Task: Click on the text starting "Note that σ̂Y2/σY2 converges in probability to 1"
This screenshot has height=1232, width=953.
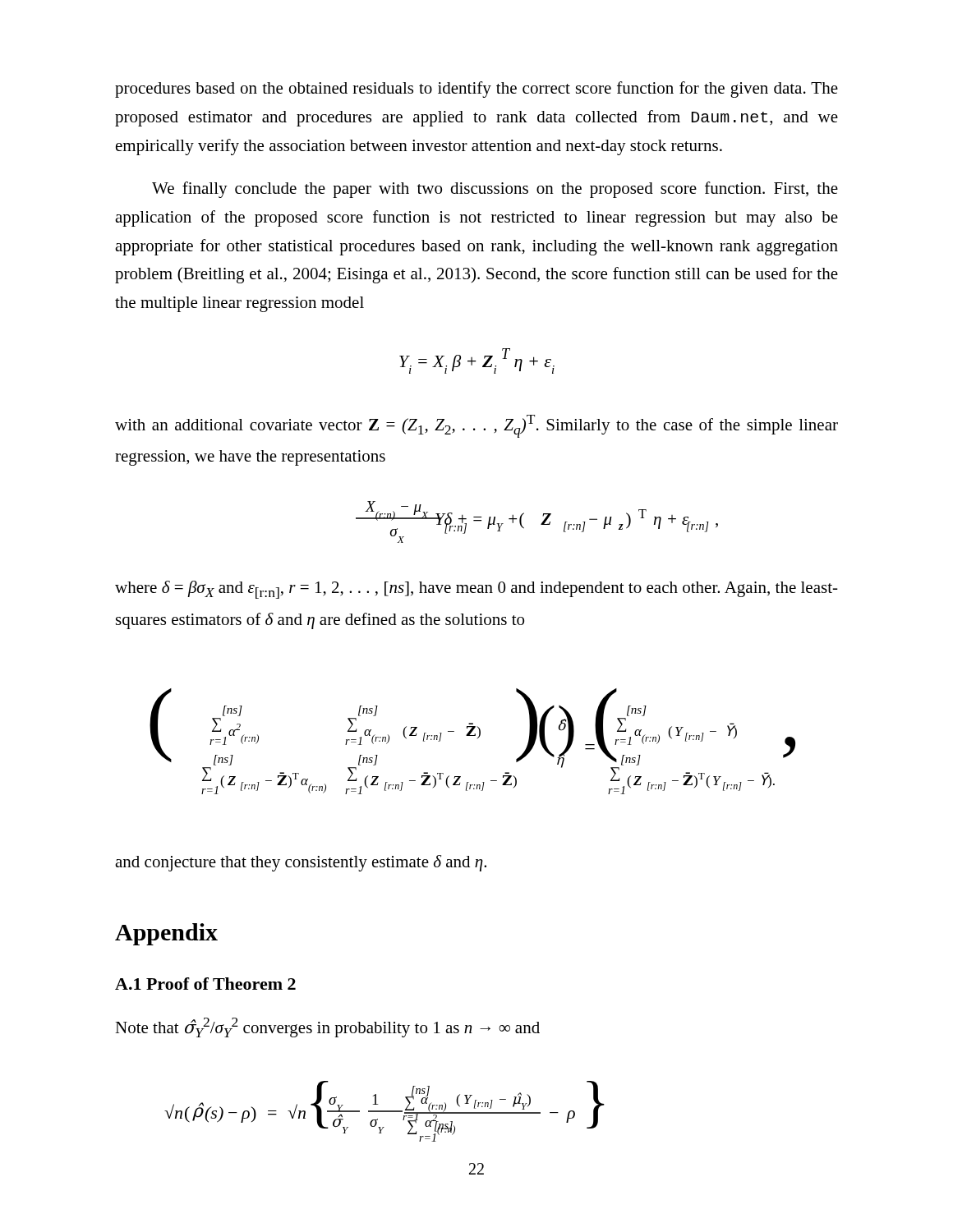Action: [327, 1027]
